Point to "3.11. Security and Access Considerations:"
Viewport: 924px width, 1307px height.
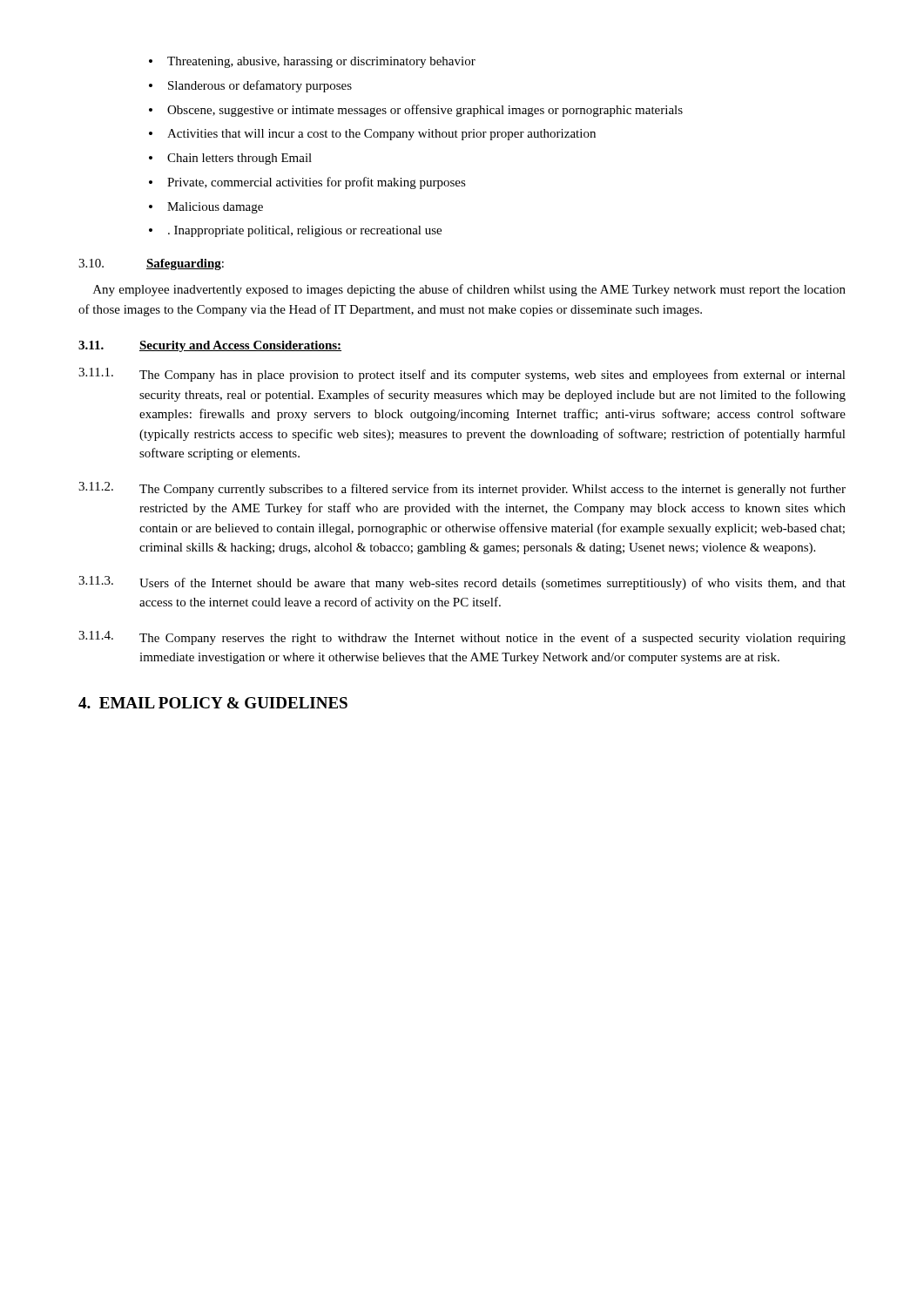click(210, 346)
